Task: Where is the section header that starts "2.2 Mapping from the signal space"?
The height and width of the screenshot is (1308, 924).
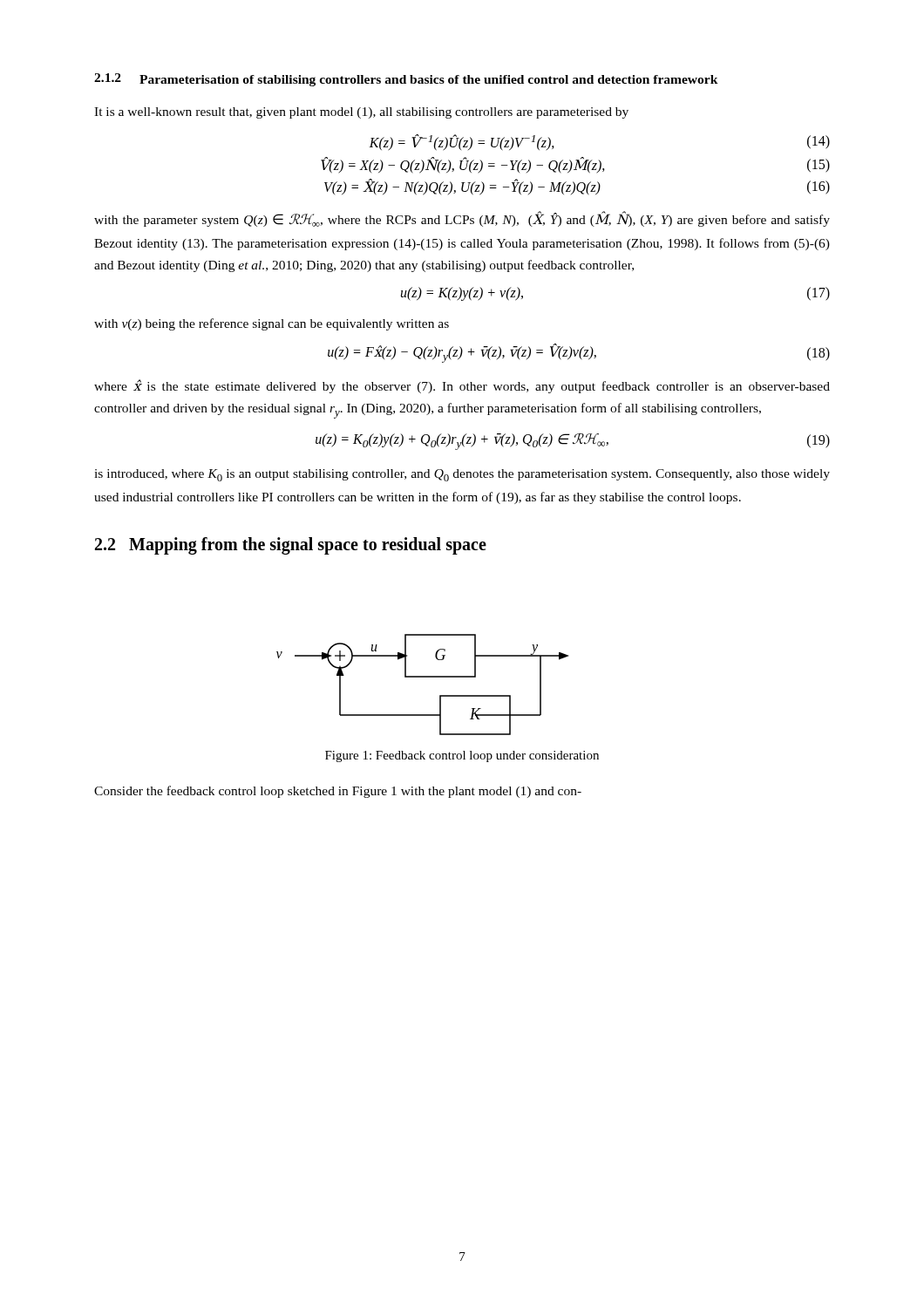Action: tap(290, 544)
